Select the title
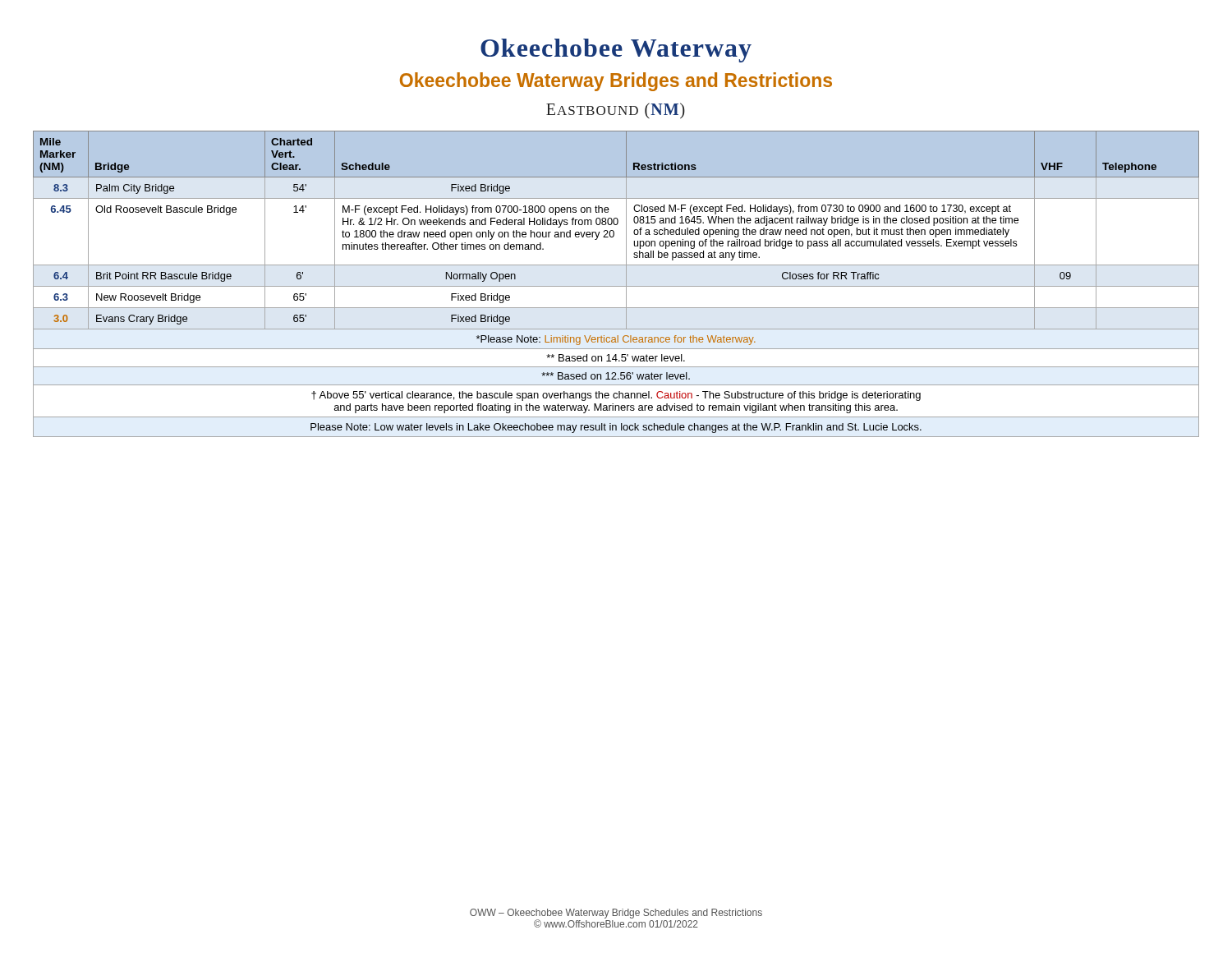Viewport: 1232px width, 953px height. [x=616, y=48]
